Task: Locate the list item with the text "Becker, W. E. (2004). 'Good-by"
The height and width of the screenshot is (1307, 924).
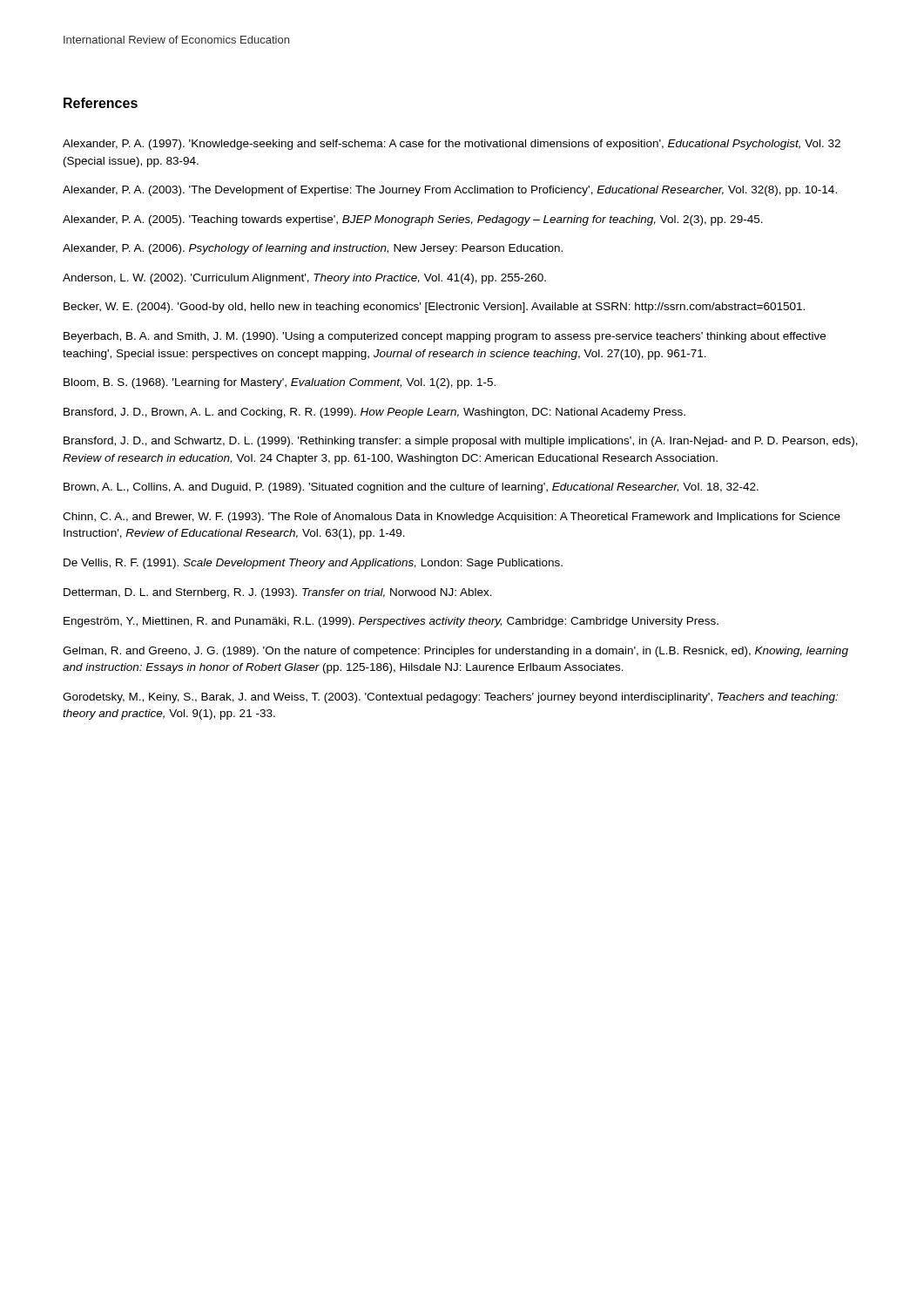Action: click(x=434, y=307)
